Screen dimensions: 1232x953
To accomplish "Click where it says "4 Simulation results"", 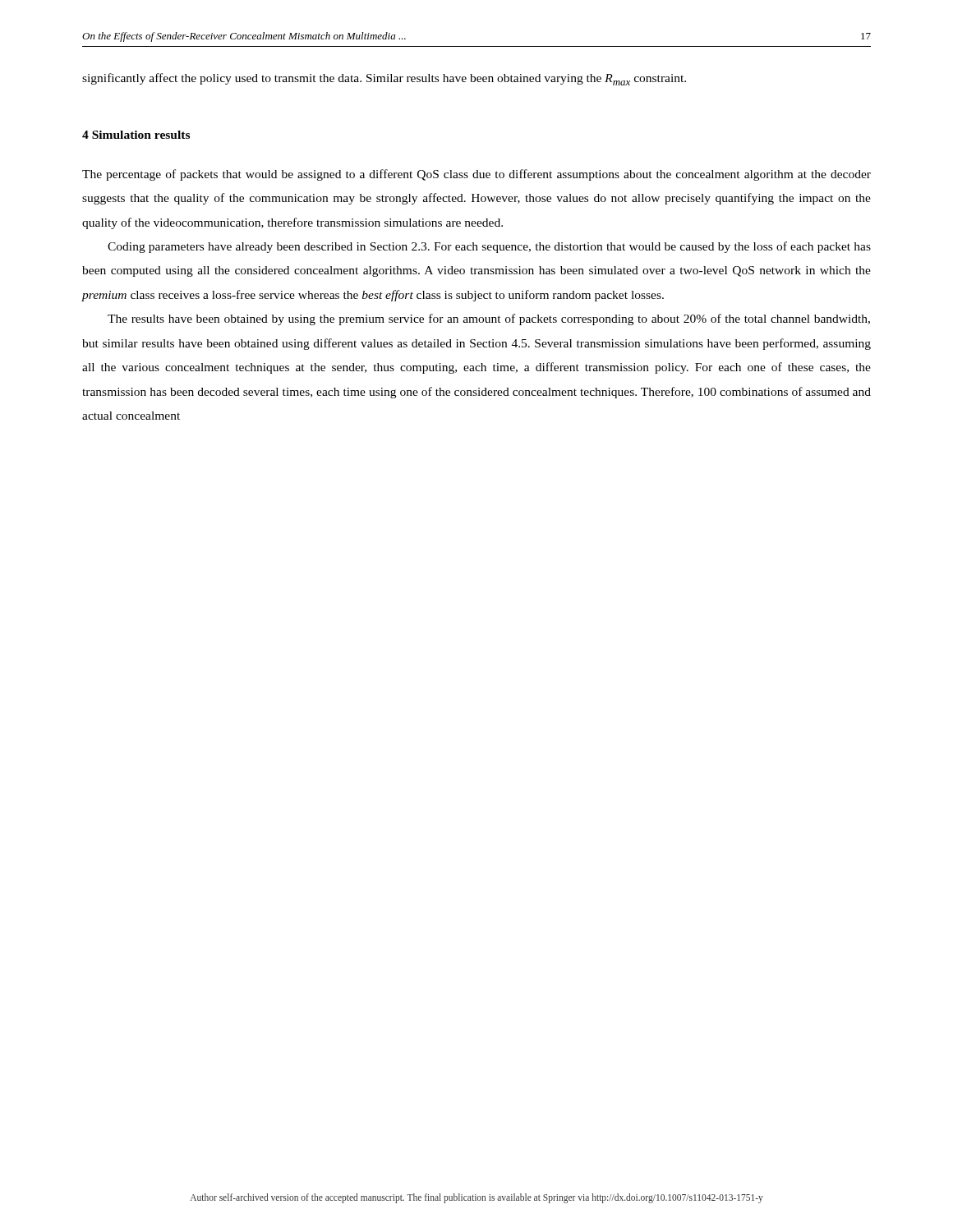I will [136, 134].
